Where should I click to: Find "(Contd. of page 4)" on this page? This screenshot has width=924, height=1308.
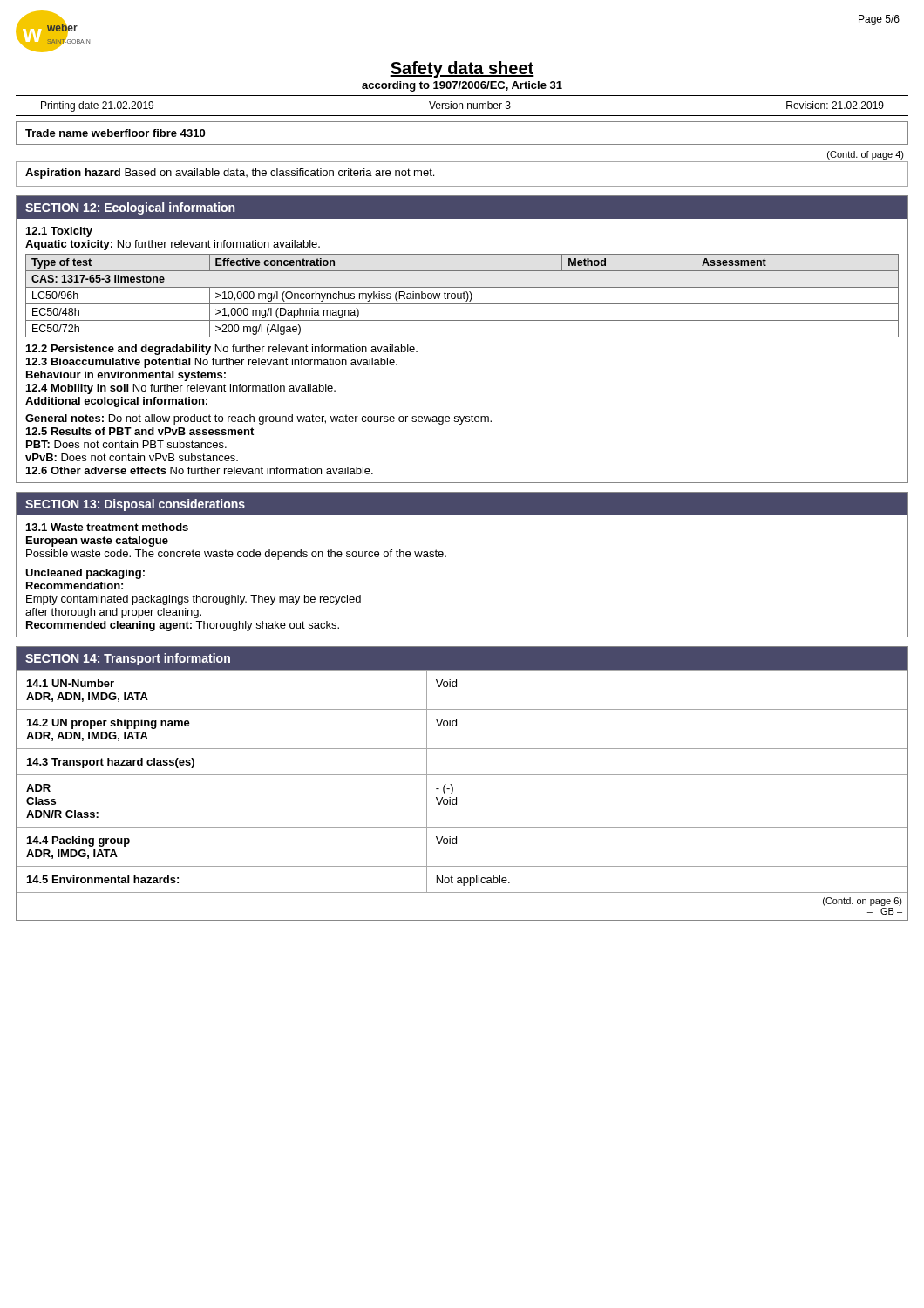(865, 154)
